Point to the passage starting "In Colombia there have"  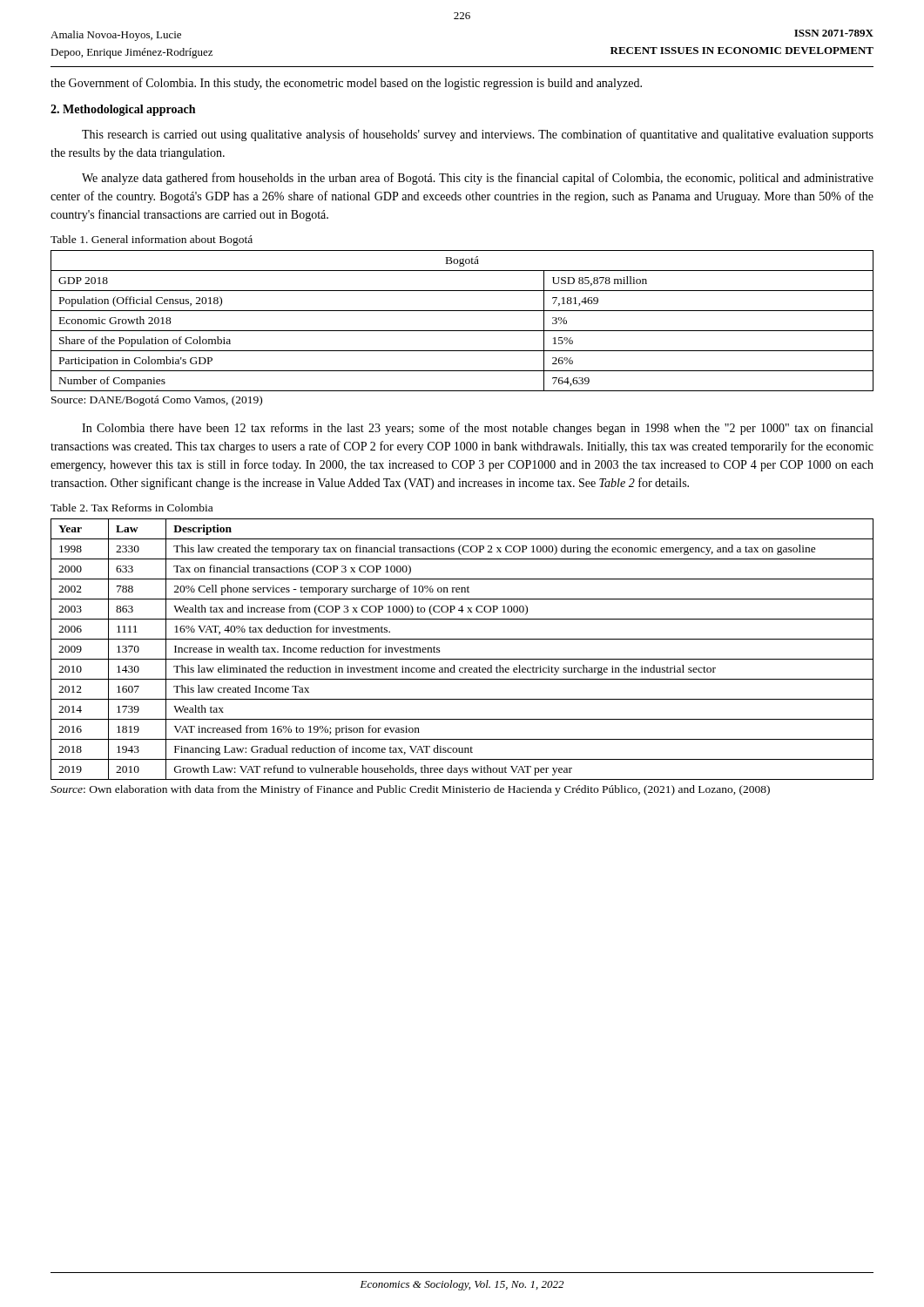point(462,456)
